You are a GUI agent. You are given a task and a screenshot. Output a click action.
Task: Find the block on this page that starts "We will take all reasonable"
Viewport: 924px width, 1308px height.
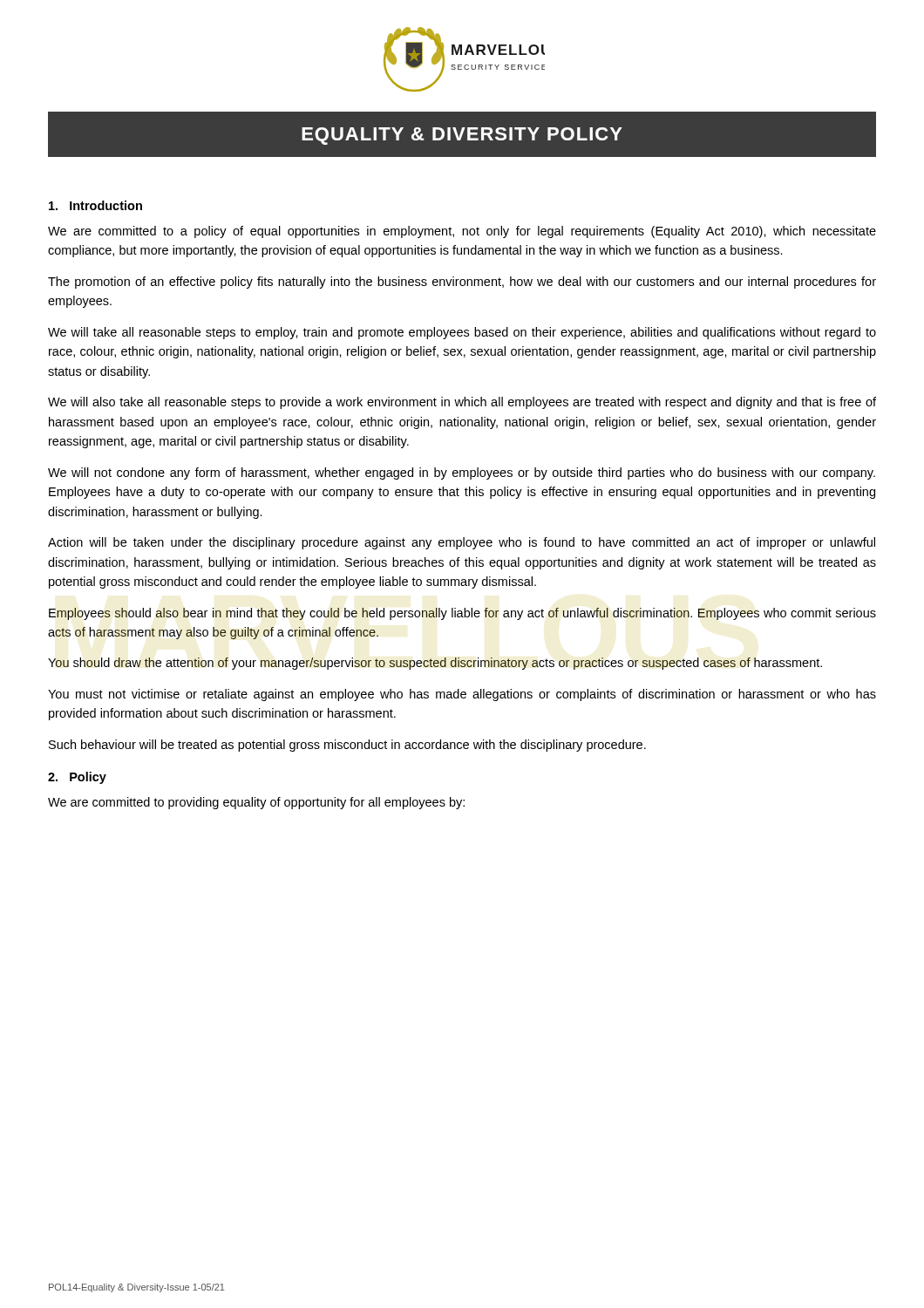click(x=462, y=352)
